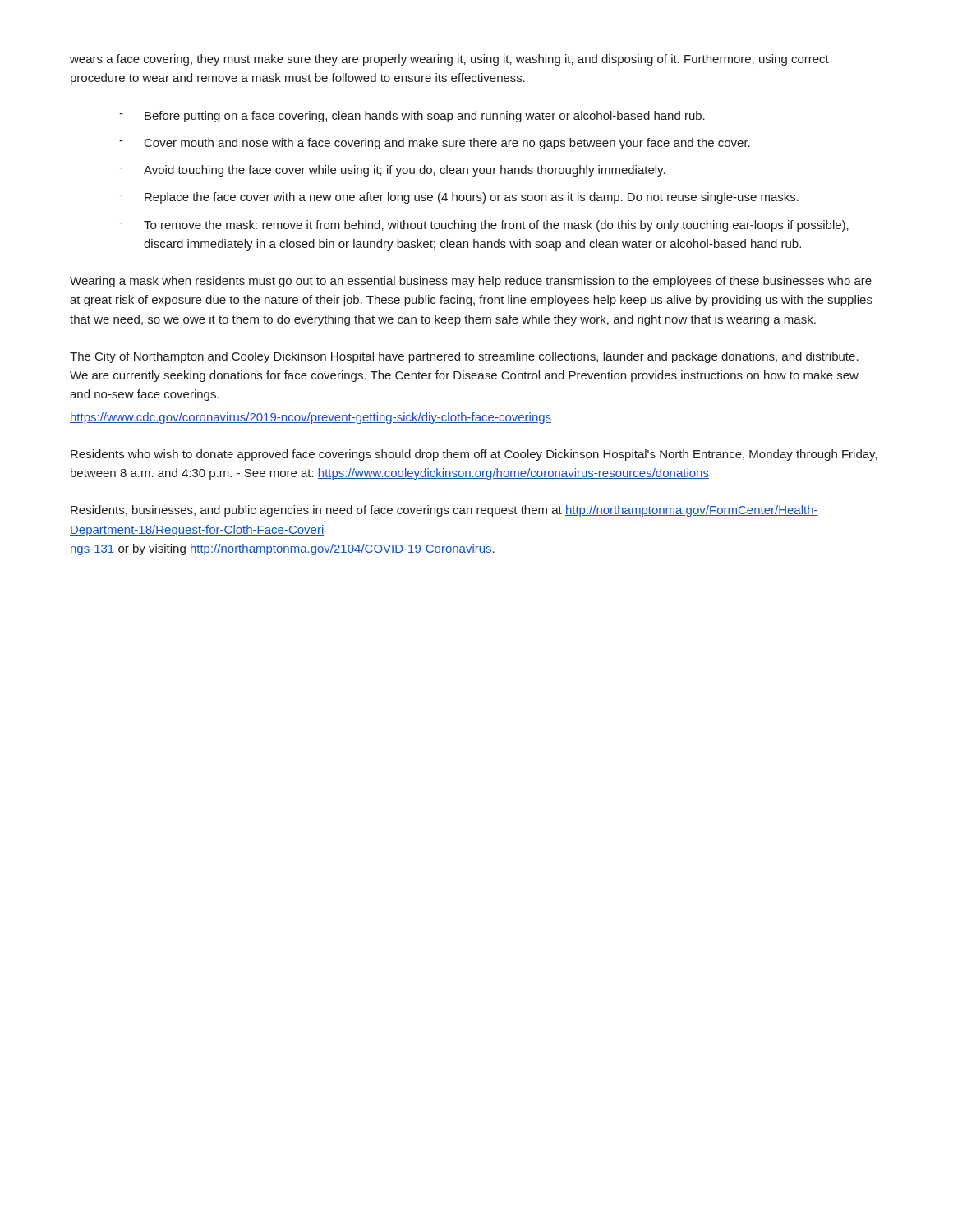Screen dimensions: 1232x953
Task: Find the block on this page that starts "Residents who wish to donate approved face"
Action: 474,463
